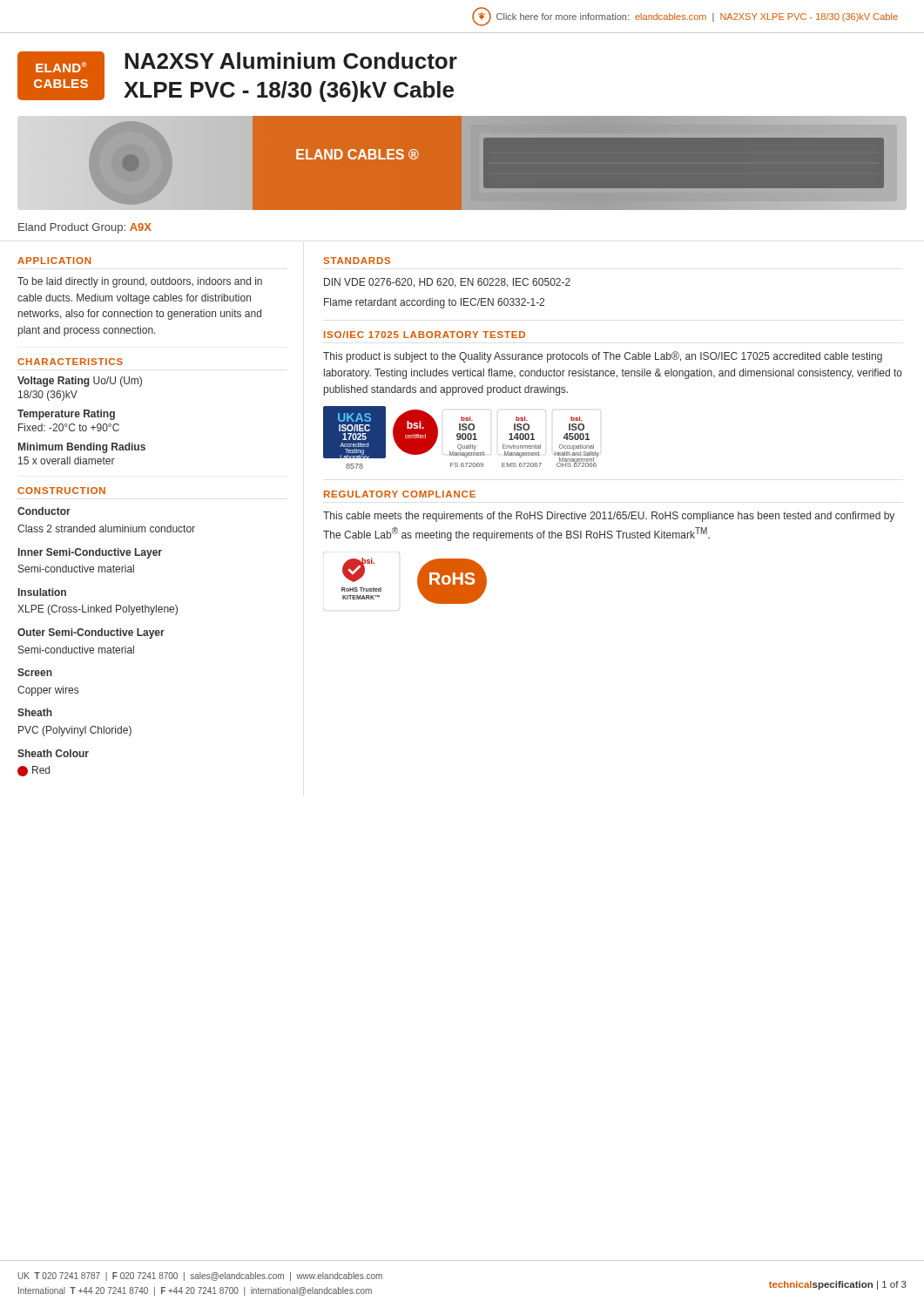Click on the text block that says "This product is subject to the Quality Assurance"
The height and width of the screenshot is (1307, 924).
tap(613, 373)
